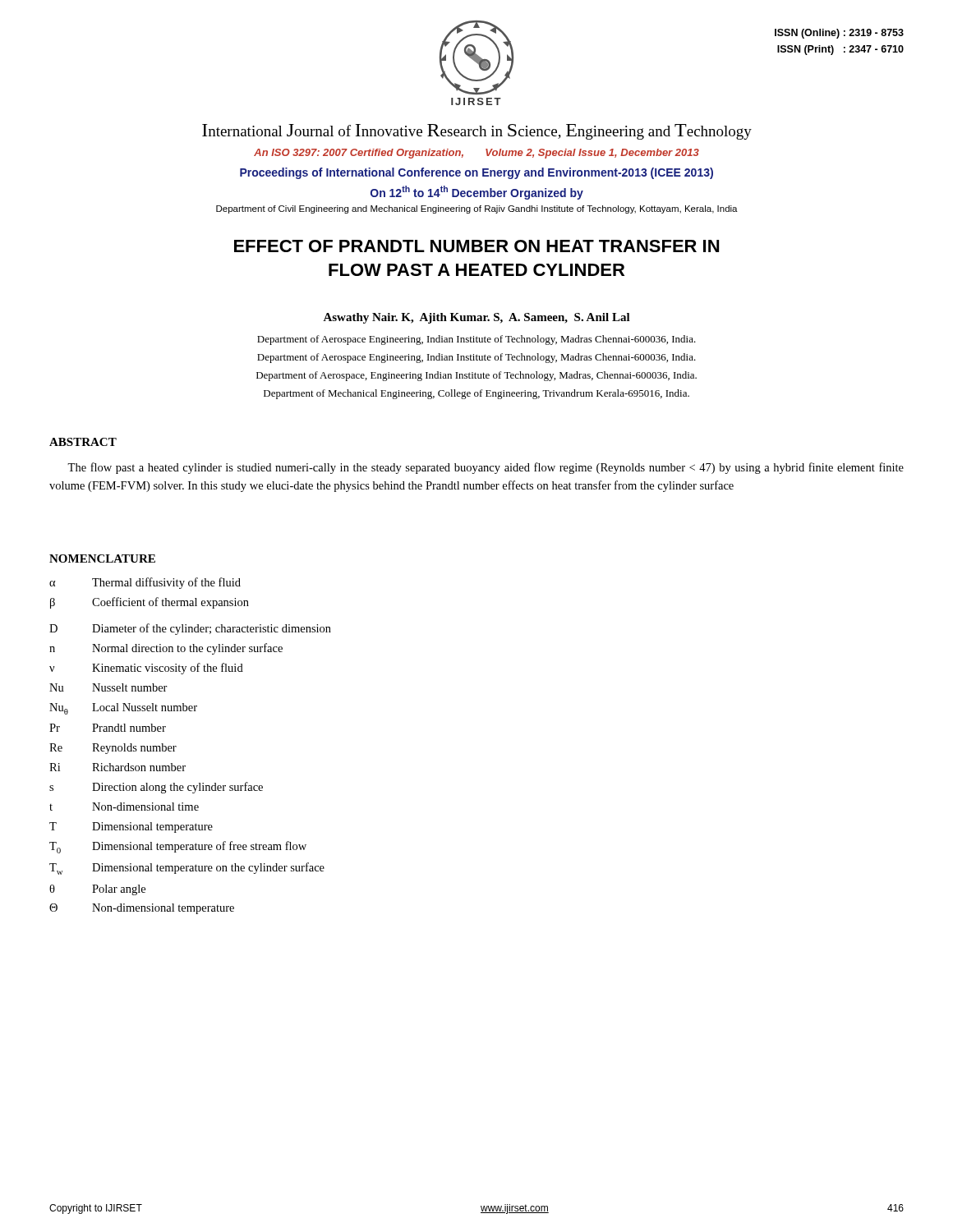Click on the text block starting "T0Dimensional temperature of"

click(178, 847)
